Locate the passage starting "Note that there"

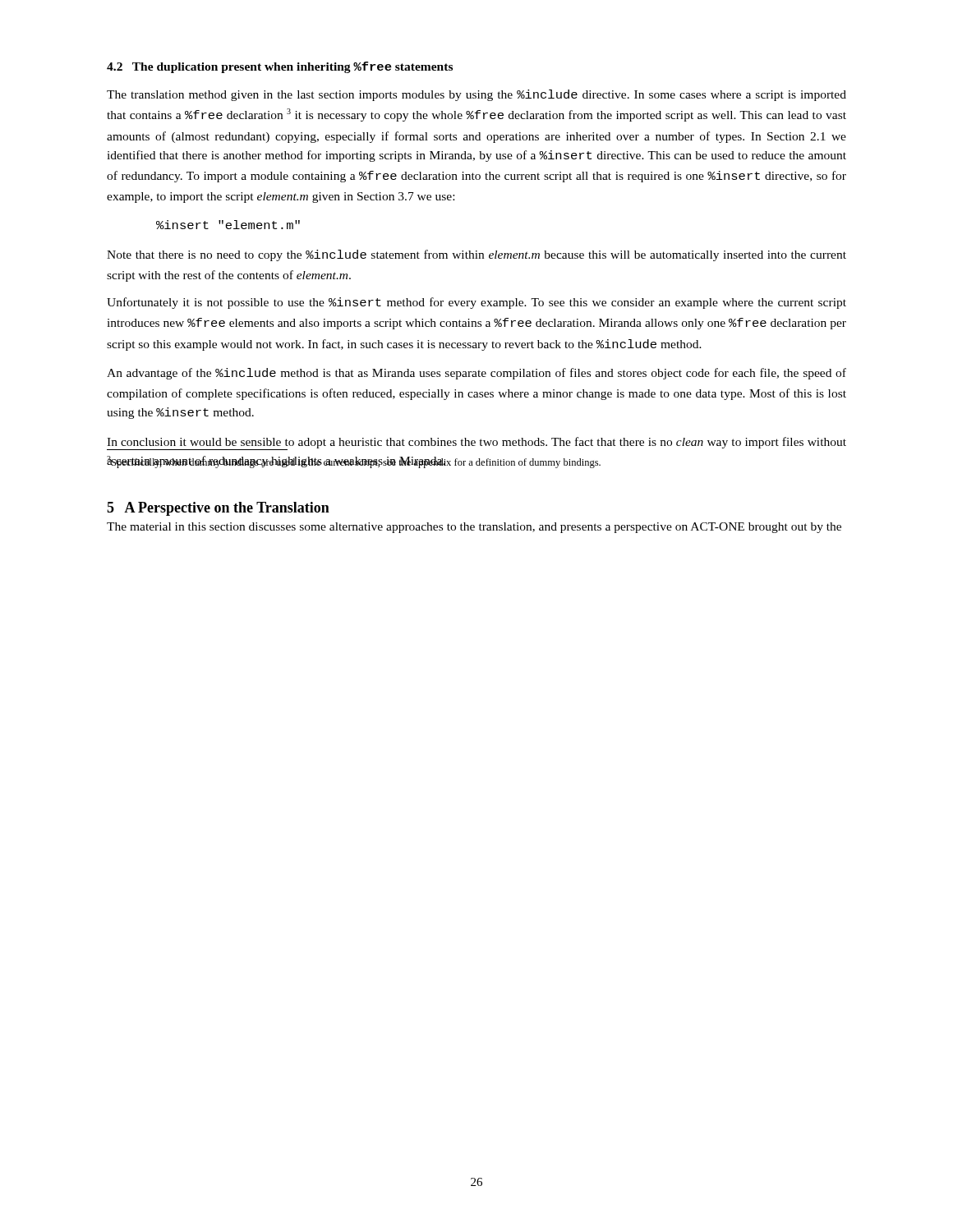(x=476, y=357)
